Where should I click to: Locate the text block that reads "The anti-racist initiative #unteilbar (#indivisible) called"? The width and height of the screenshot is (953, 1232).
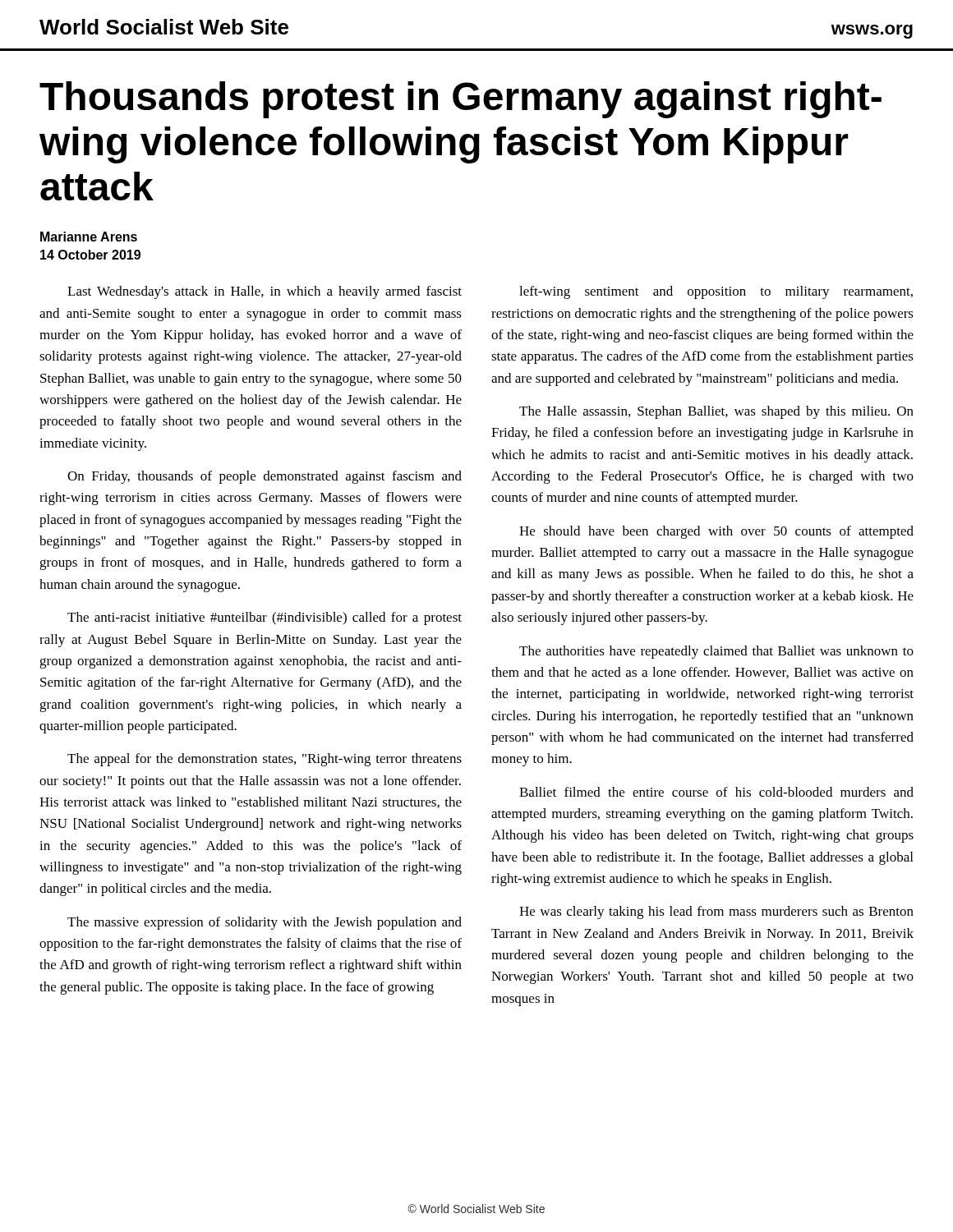(251, 672)
